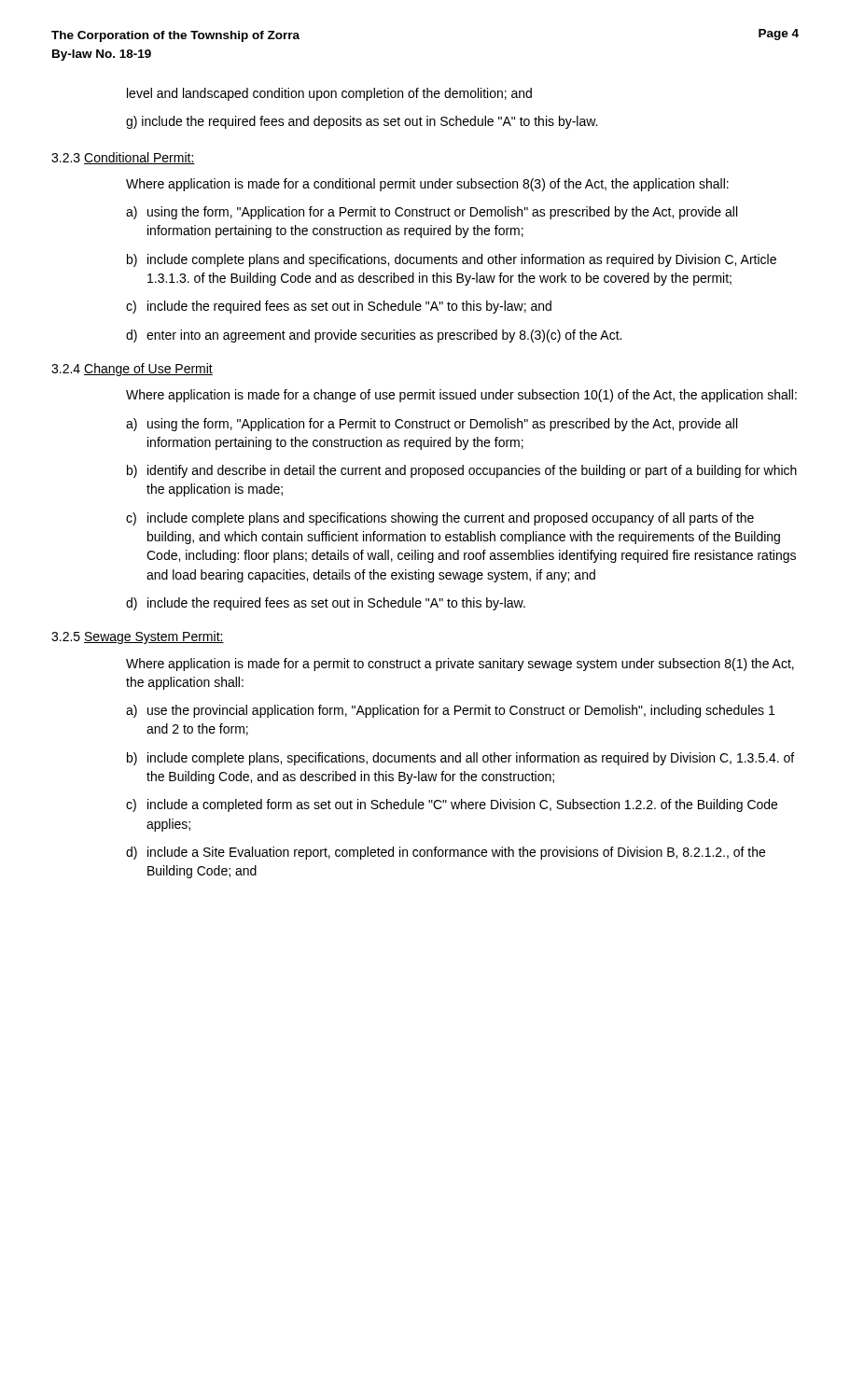Locate the section header that says "3.2.4 Change of Use Permit"
This screenshot has height=1400, width=850.
point(132,369)
